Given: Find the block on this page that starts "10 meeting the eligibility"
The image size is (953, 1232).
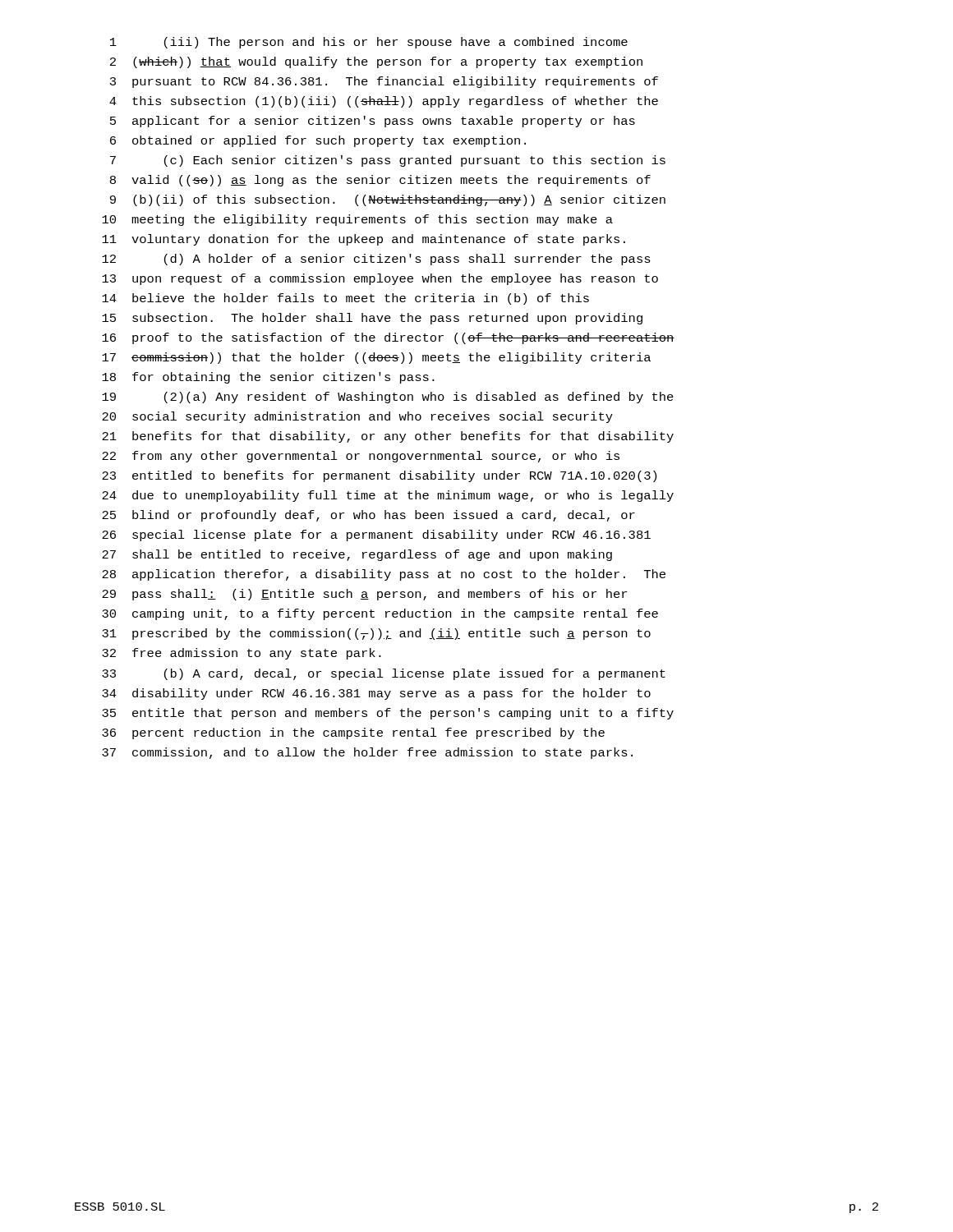Looking at the screenshot, I should coord(476,220).
